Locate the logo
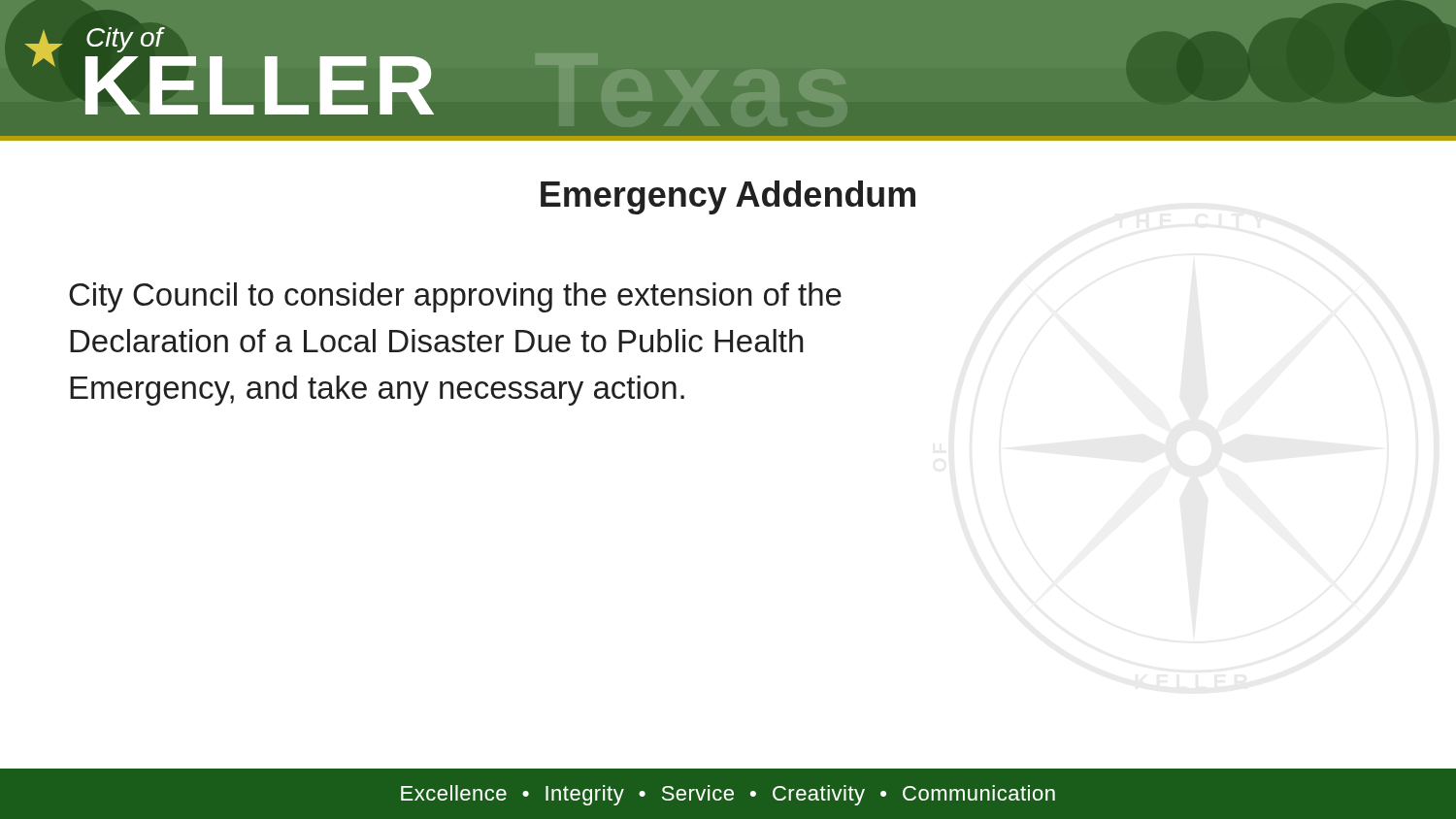Viewport: 1456px width, 819px height. coord(1187,449)
